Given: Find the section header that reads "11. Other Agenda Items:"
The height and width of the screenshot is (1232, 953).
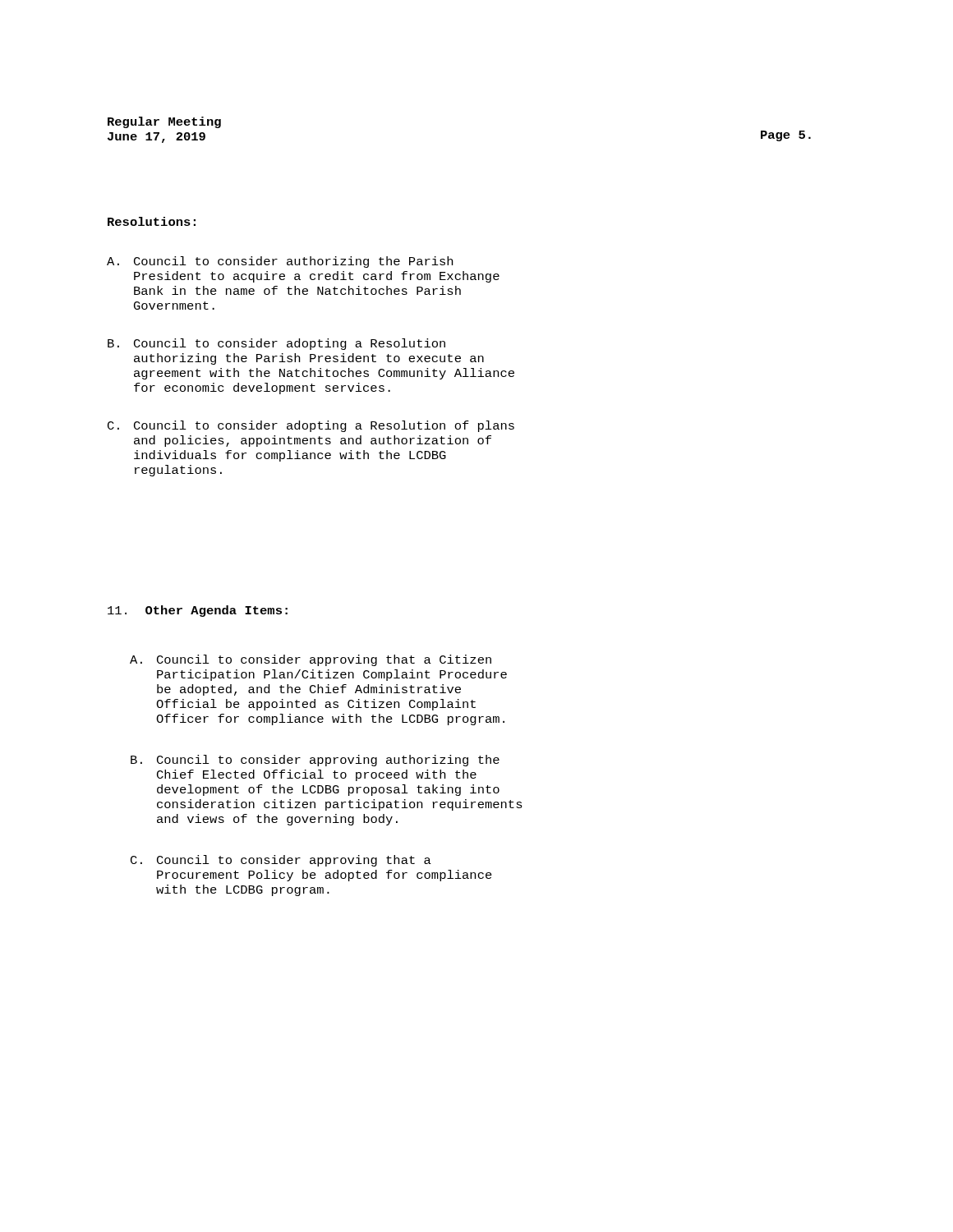Looking at the screenshot, I should coord(199,611).
